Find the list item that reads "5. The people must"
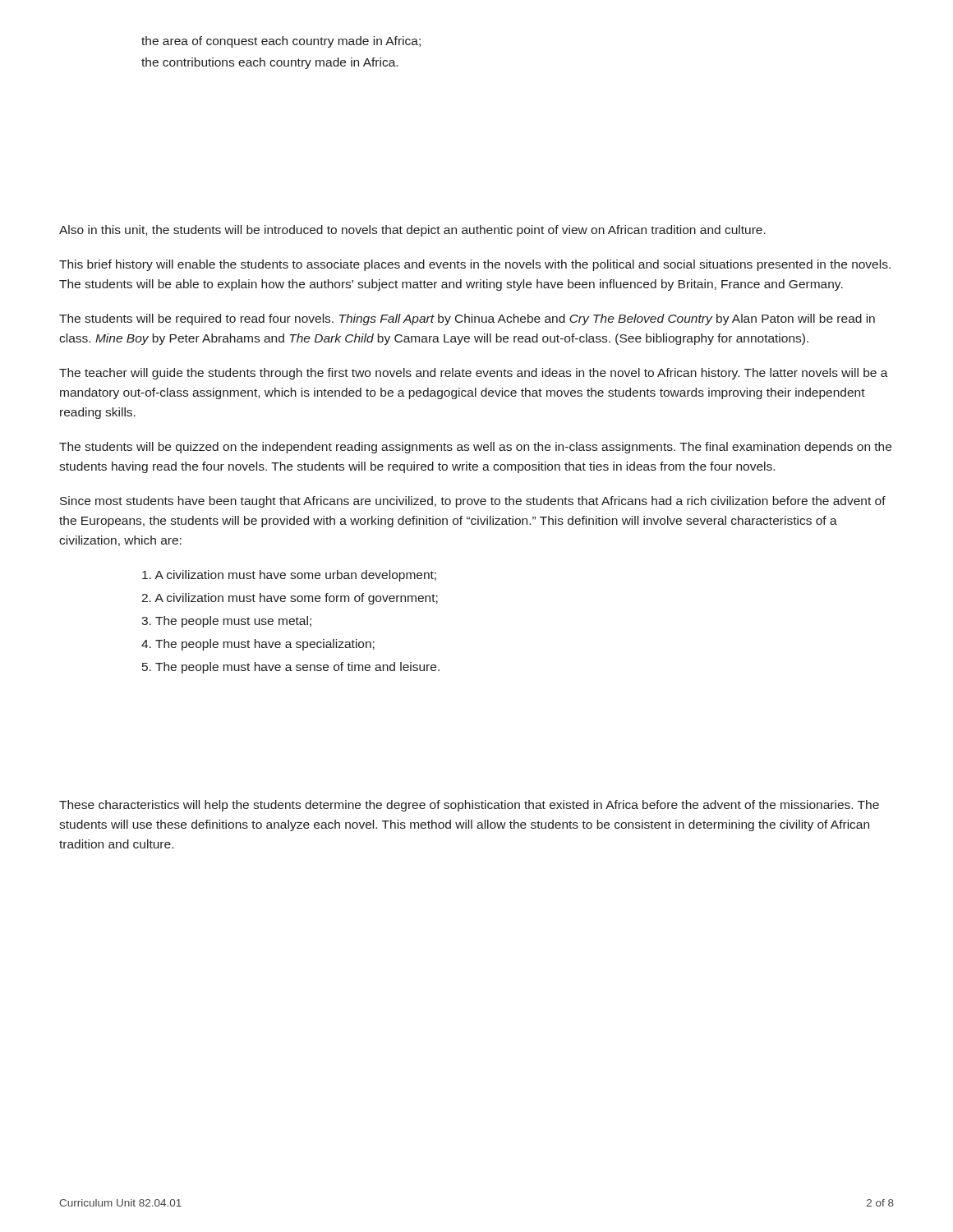 [x=291, y=668]
